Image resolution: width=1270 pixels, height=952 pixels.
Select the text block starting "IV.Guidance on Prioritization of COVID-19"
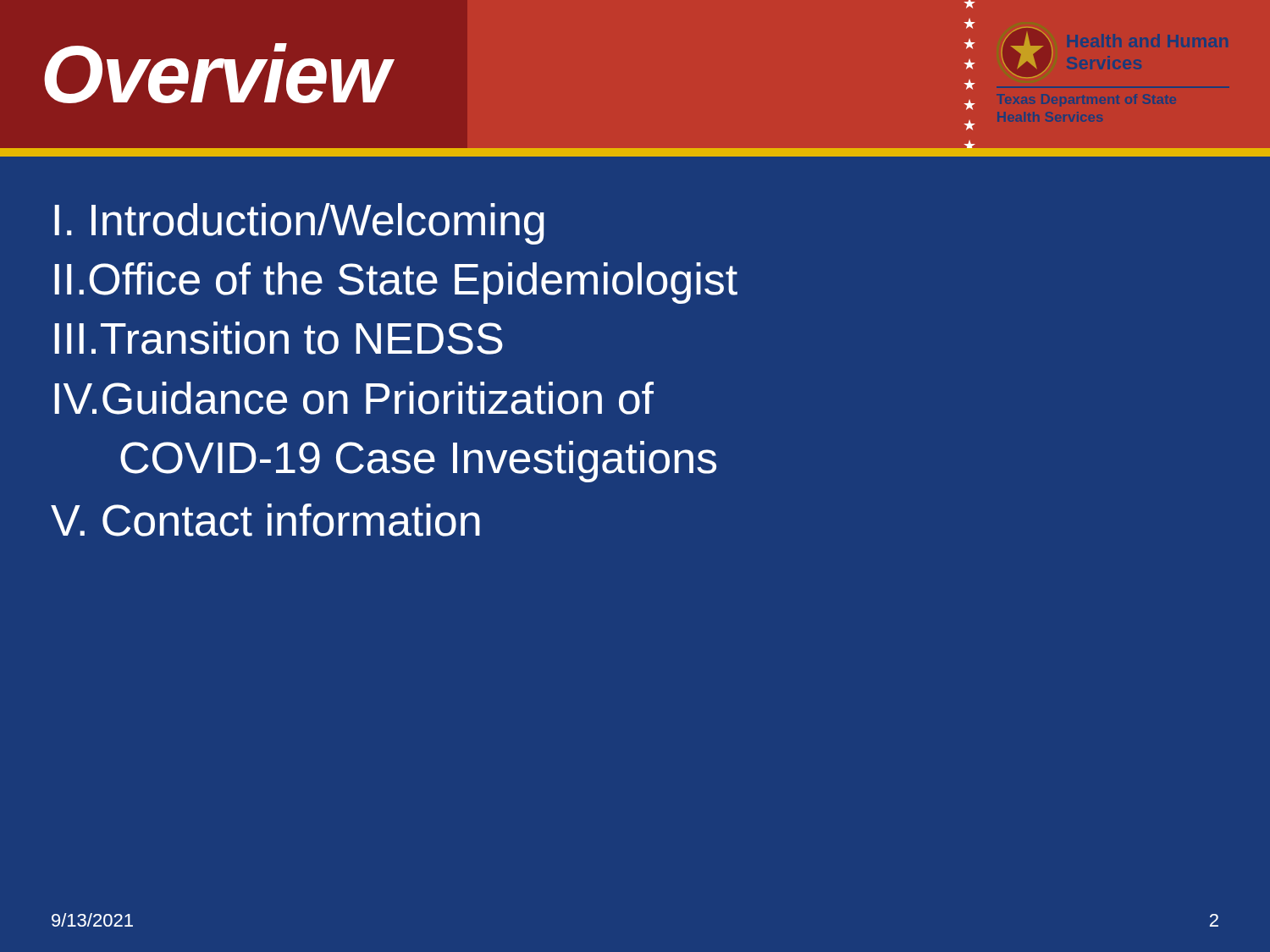point(384,428)
